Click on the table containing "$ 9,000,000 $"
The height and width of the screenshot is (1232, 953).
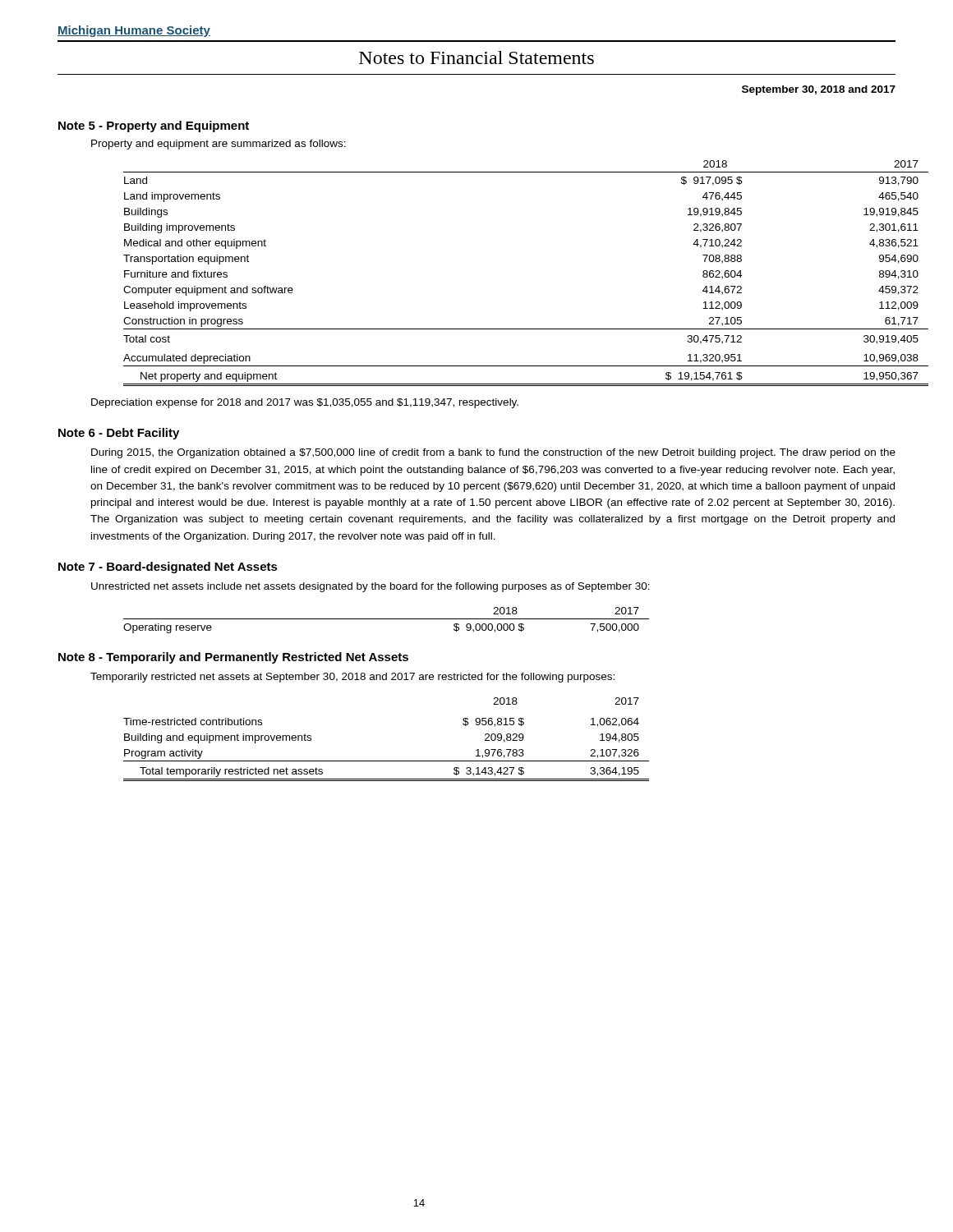tap(493, 619)
